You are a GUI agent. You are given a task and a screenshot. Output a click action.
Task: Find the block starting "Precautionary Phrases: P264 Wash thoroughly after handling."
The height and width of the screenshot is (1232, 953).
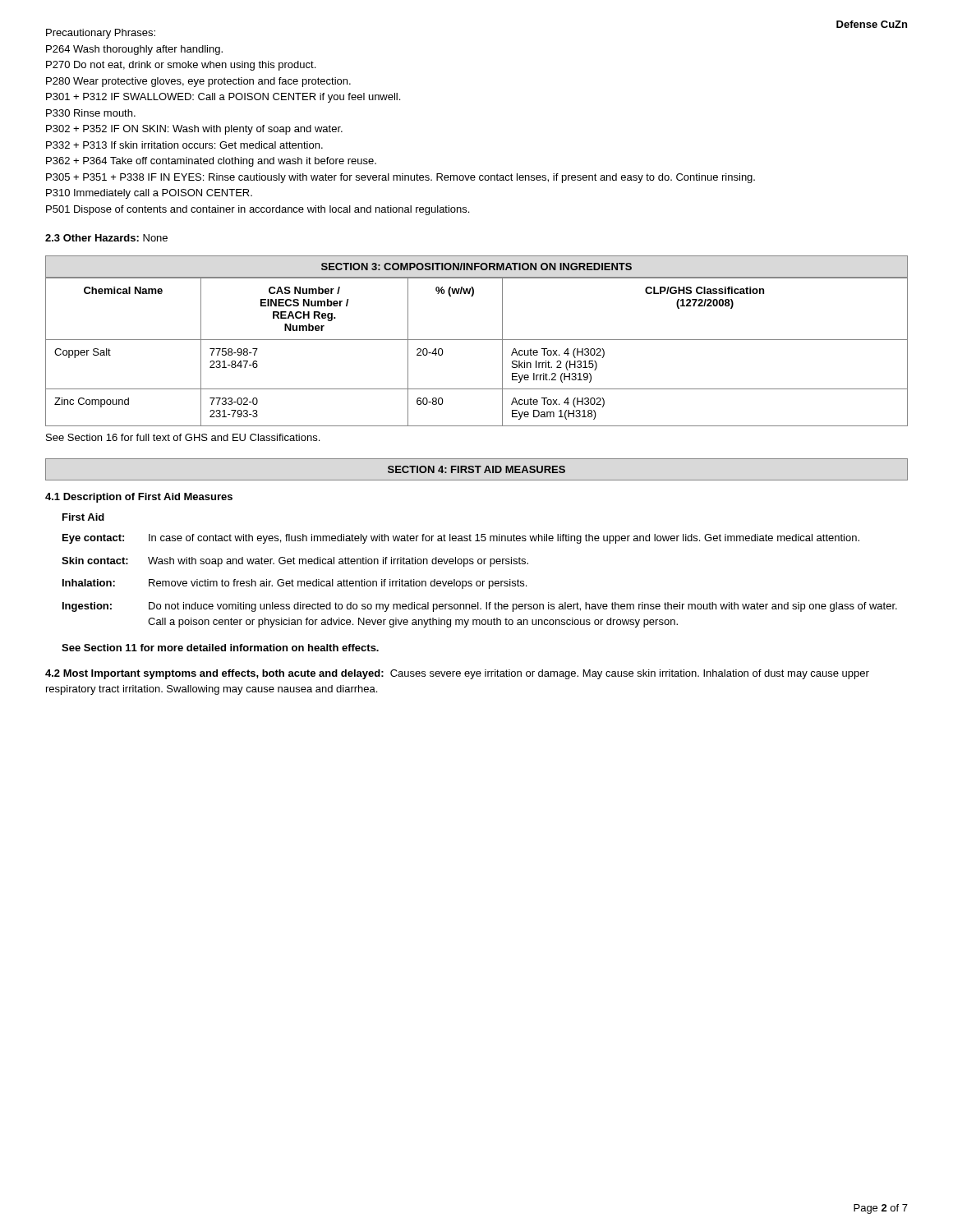pos(104,32)
